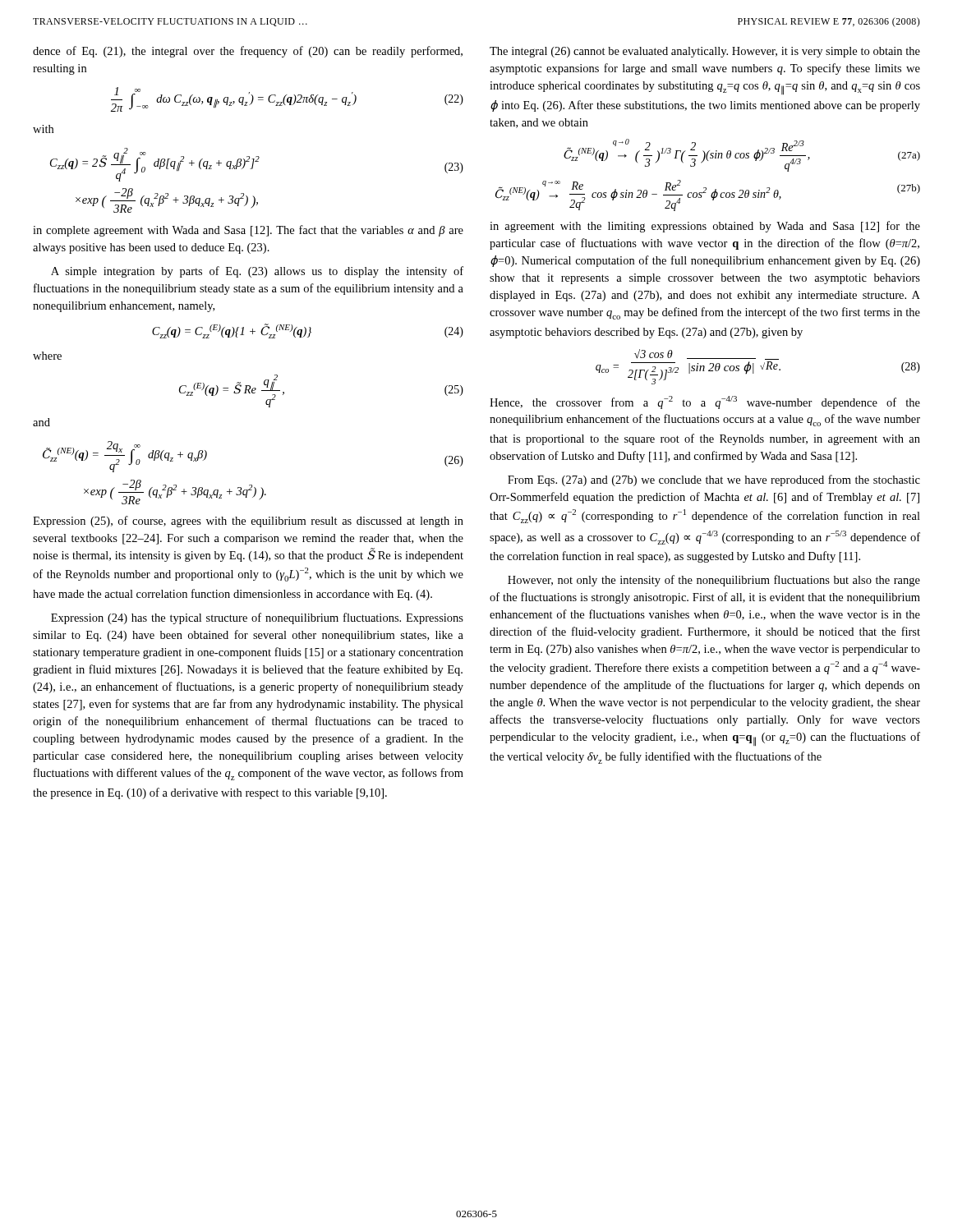
Task: Select the element starting "Czz(q) = Czz(E)(q){1 + C̃zz(NE)(q)} (24)"
Action: 248,332
